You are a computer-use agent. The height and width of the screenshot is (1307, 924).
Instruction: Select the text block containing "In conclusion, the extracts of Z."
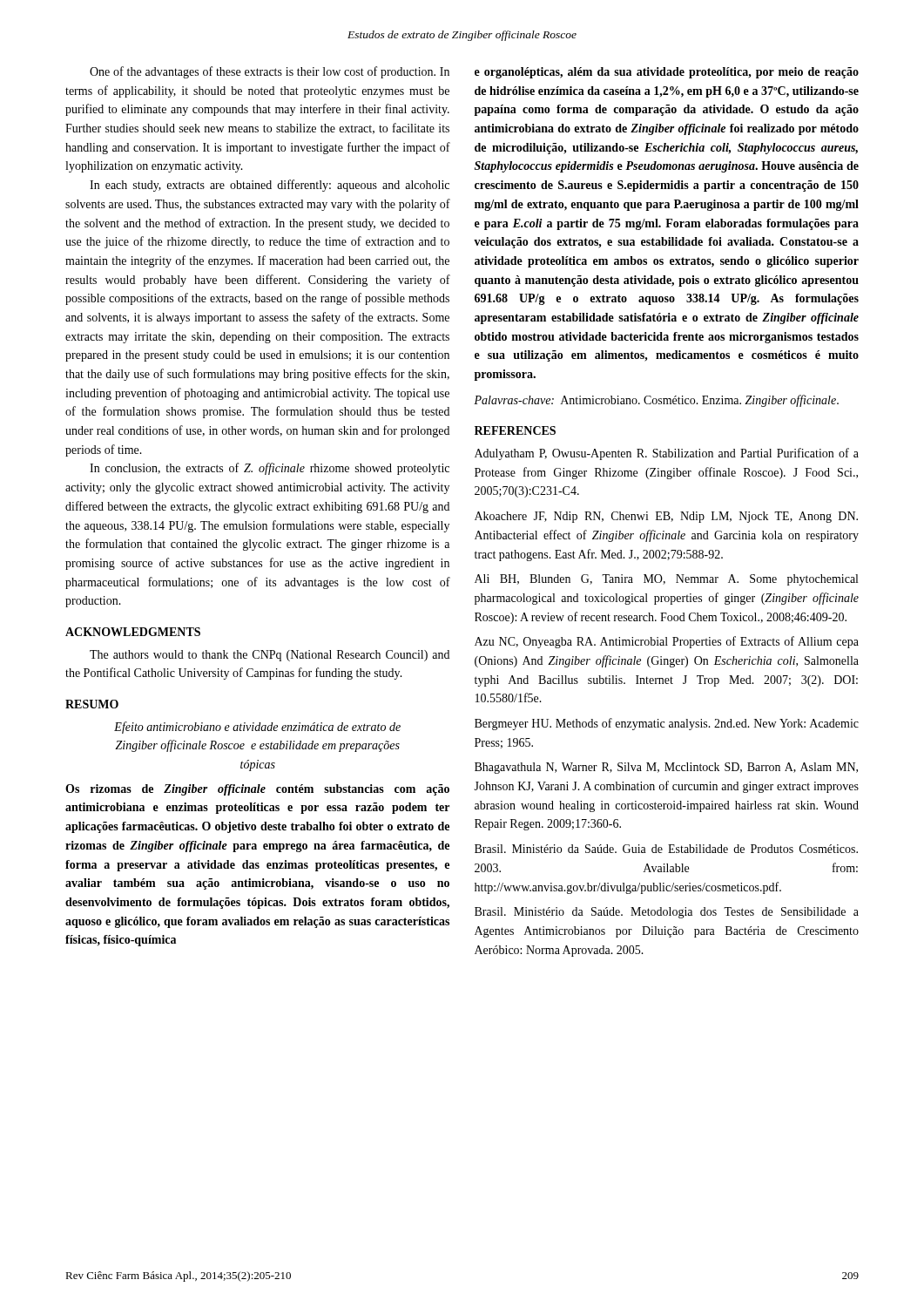pos(258,535)
